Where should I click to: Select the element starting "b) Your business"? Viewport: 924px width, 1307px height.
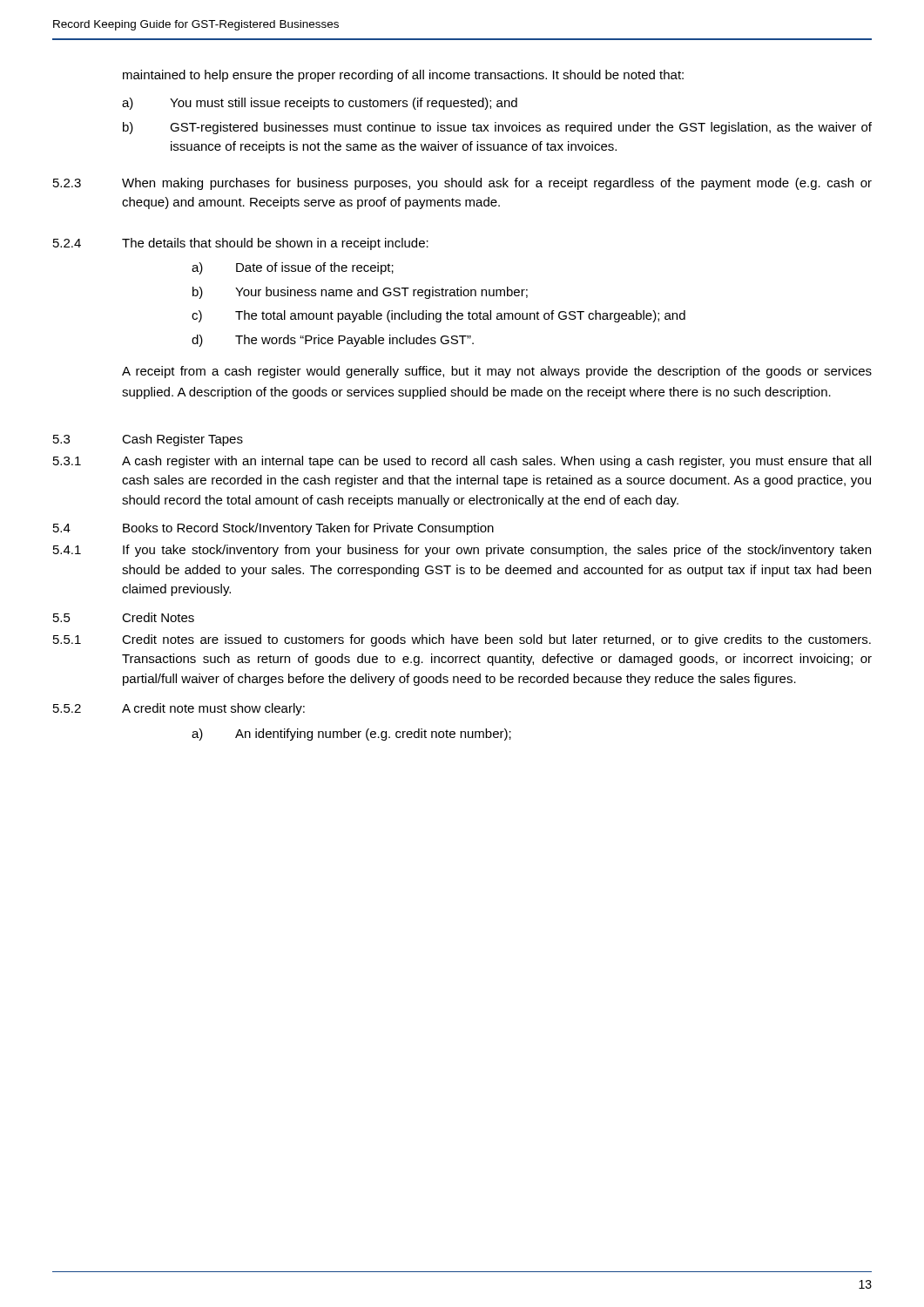pos(532,292)
